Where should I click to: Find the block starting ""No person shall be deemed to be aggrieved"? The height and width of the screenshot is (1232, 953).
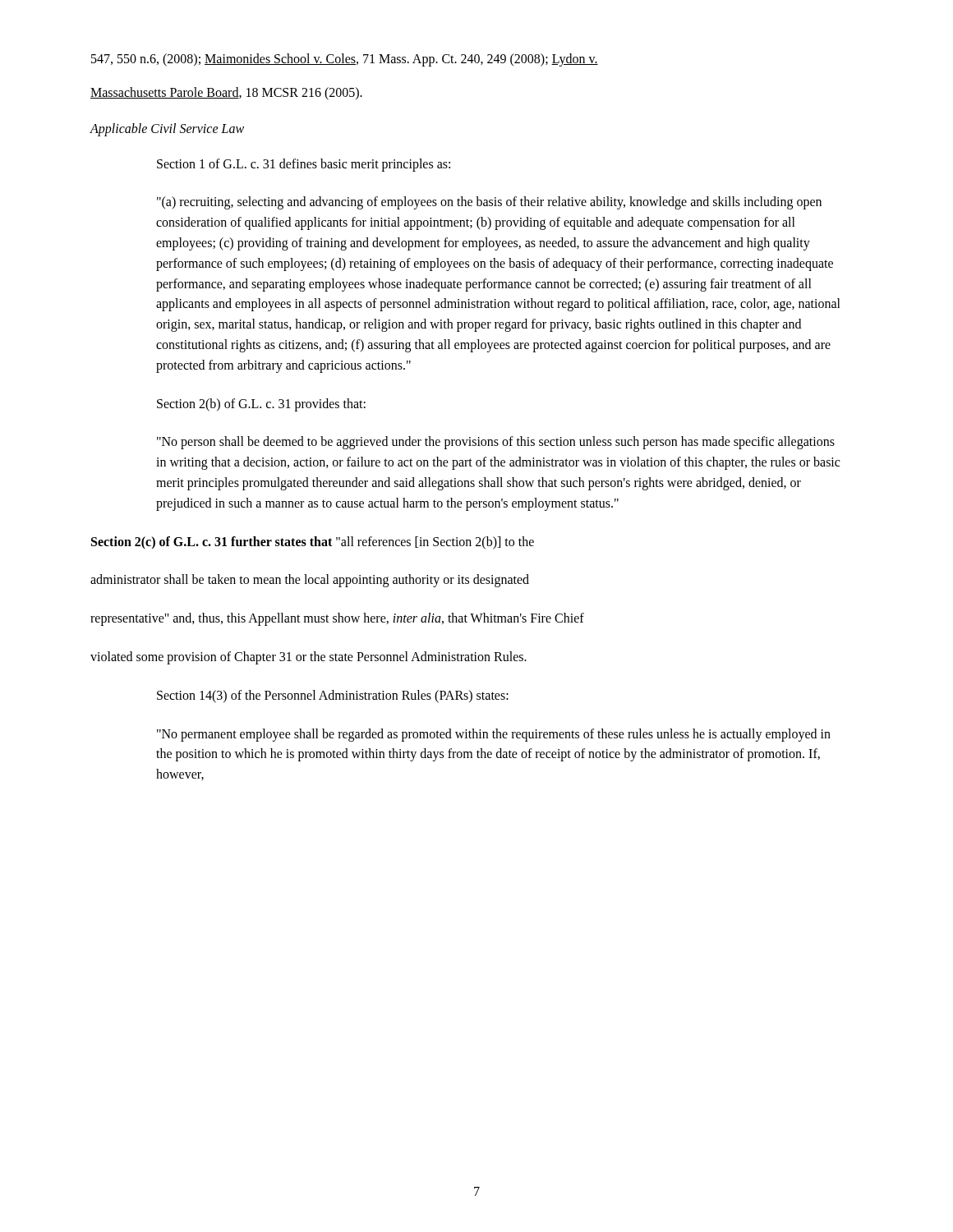(498, 472)
